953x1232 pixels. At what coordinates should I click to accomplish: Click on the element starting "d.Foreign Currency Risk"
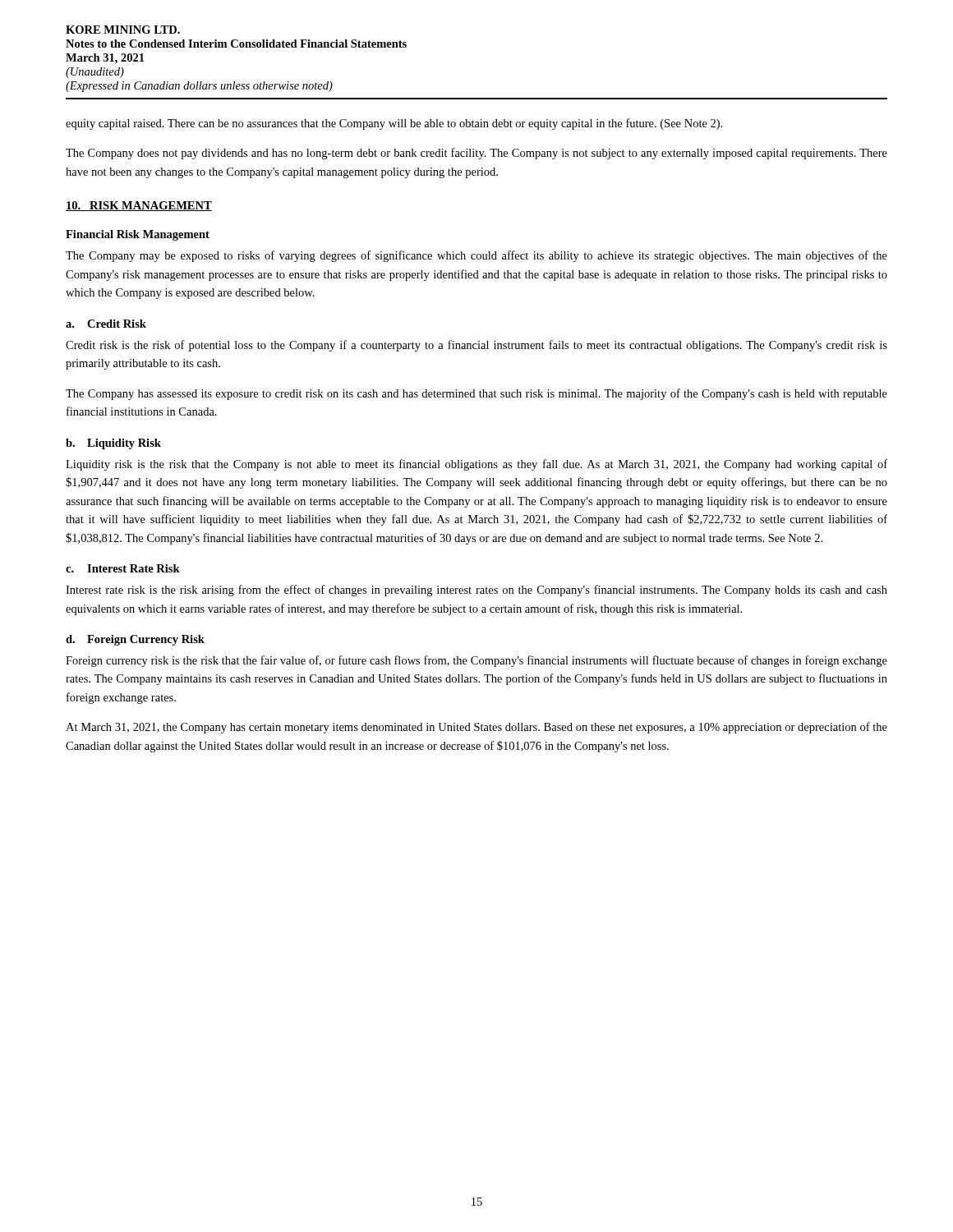[x=135, y=639]
